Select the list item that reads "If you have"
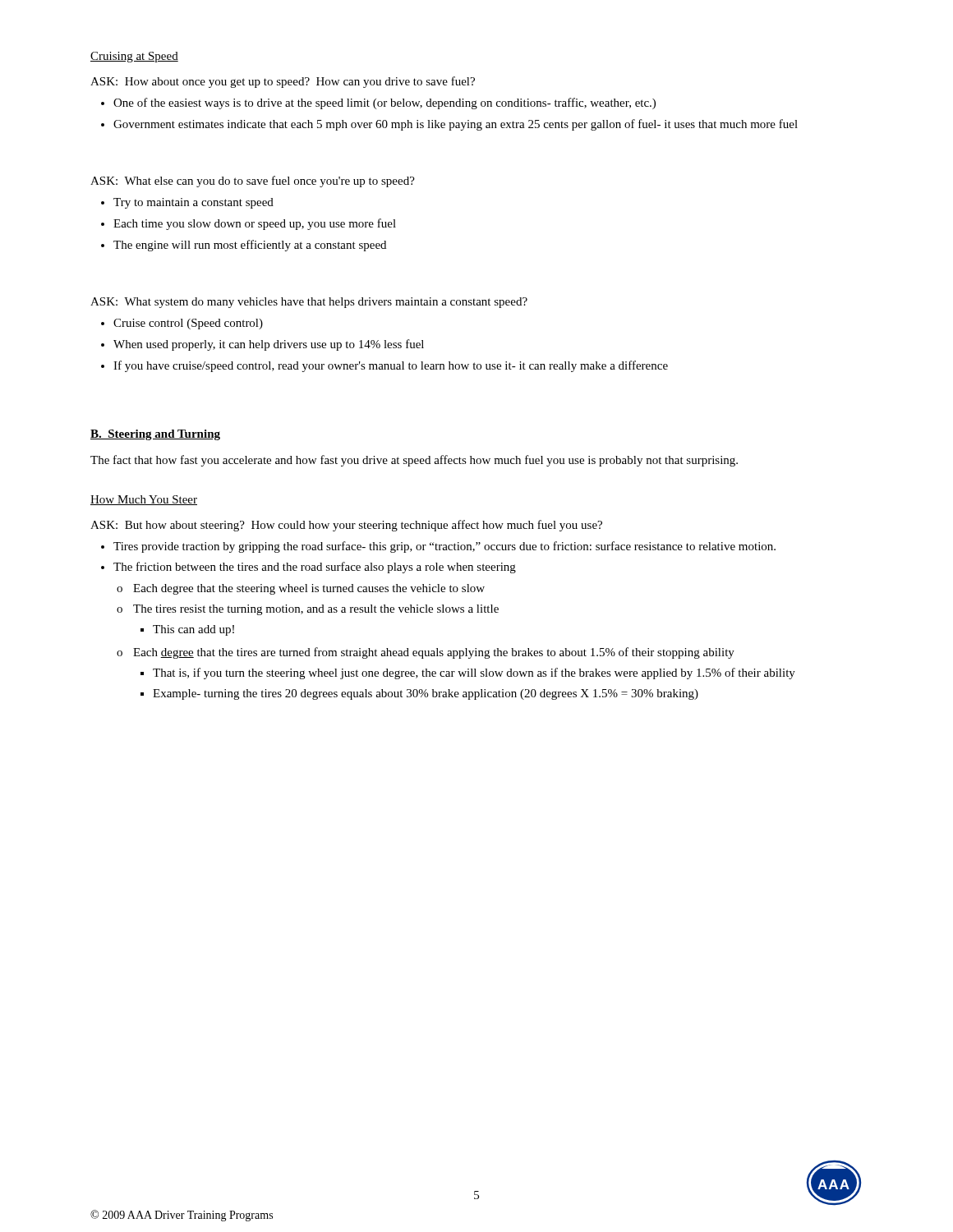 (x=391, y=365)
